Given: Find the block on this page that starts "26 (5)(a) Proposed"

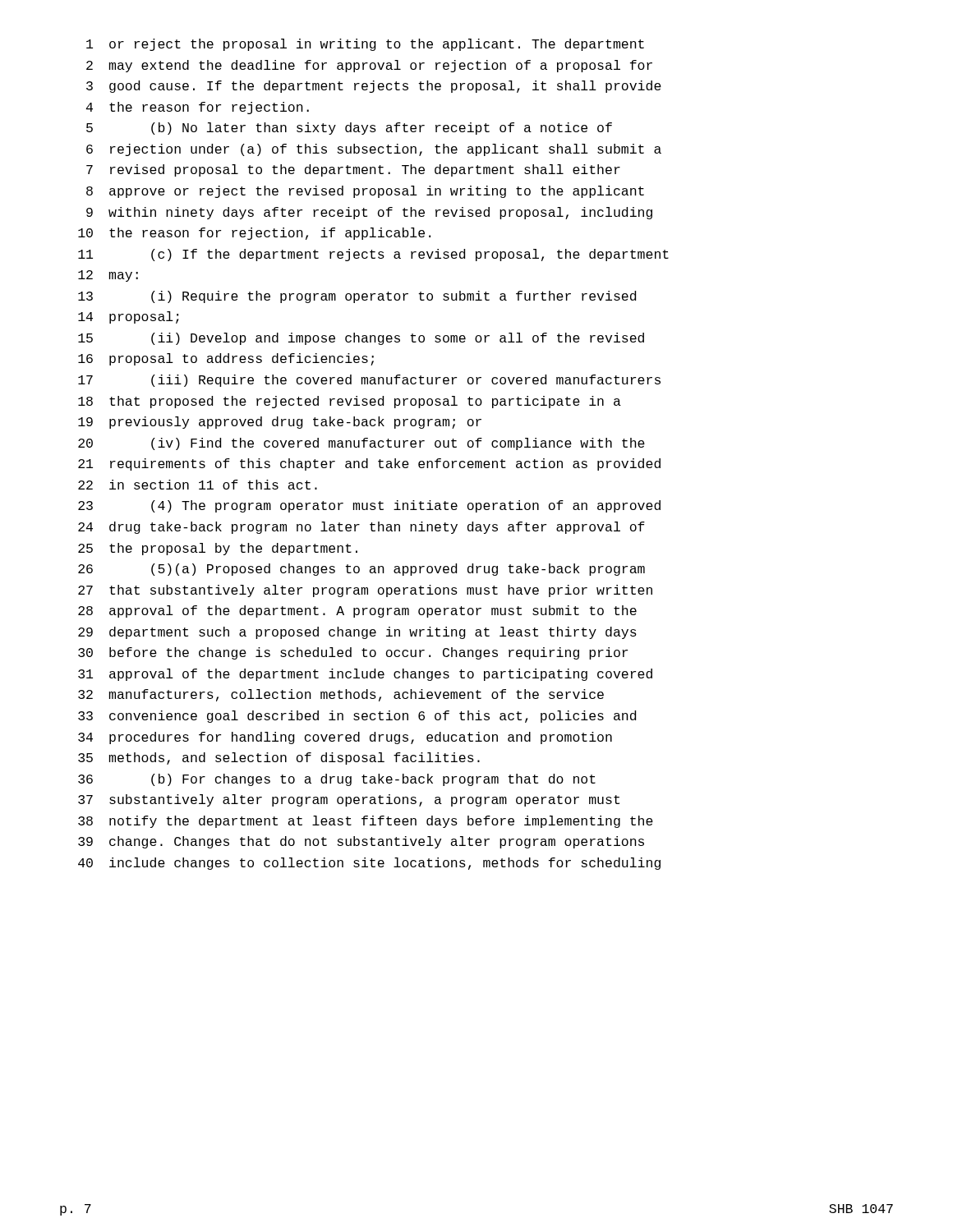Looking at the screenshot, I should (476, 664).
